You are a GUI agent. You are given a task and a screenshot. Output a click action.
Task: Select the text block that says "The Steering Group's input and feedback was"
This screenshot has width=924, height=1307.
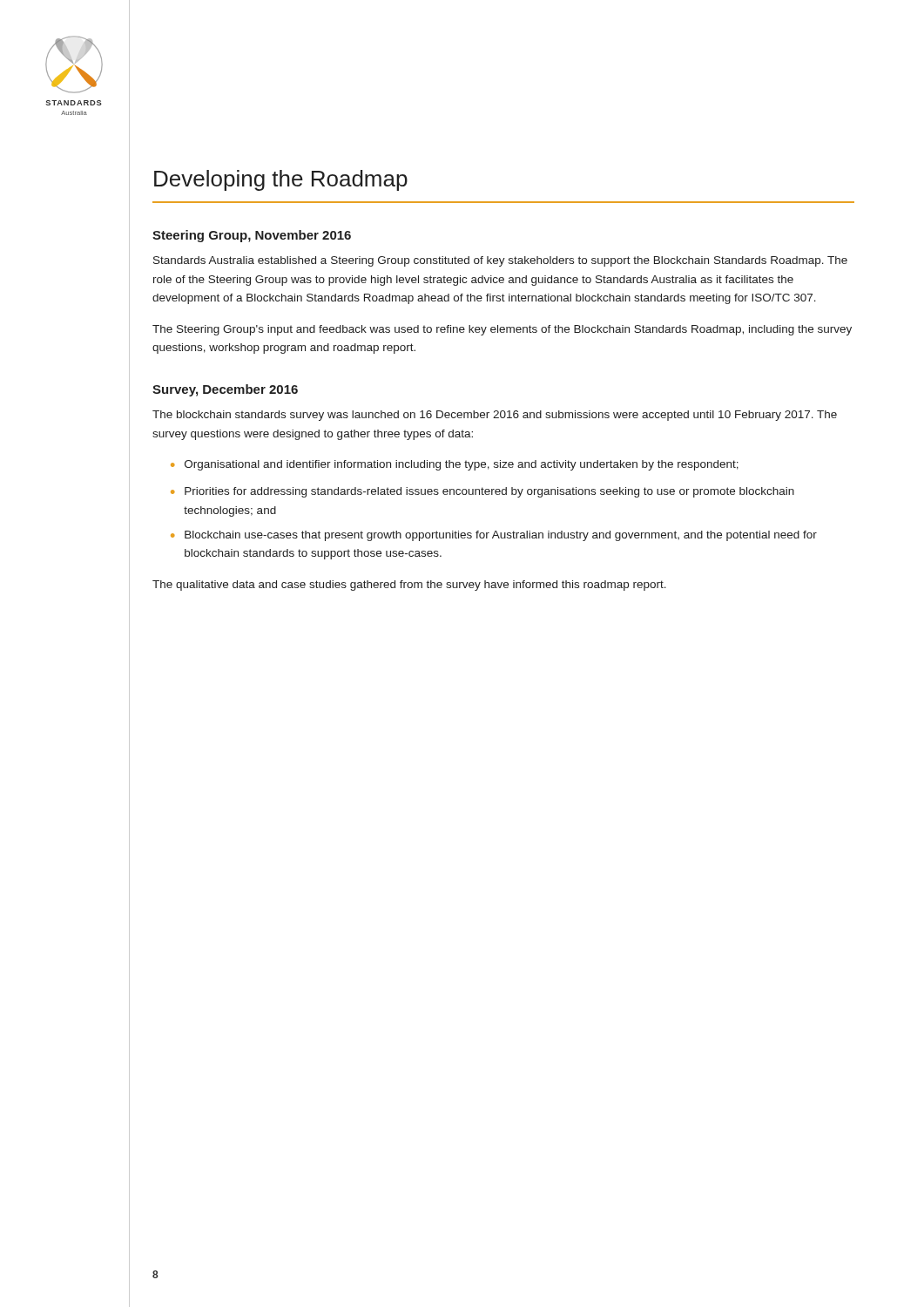pos(503,338)
